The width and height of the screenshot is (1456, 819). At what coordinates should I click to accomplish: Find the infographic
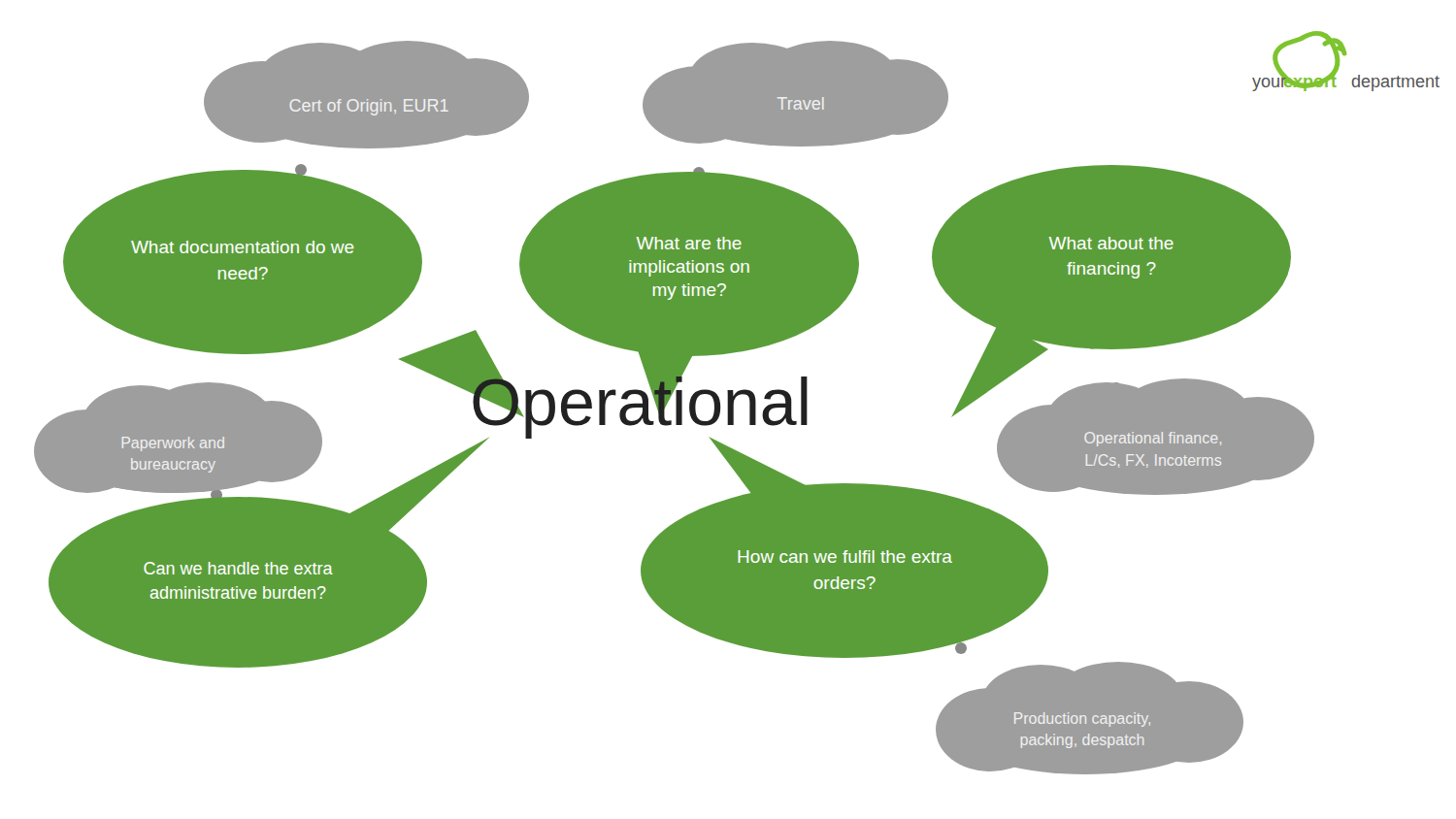point(728,410)
